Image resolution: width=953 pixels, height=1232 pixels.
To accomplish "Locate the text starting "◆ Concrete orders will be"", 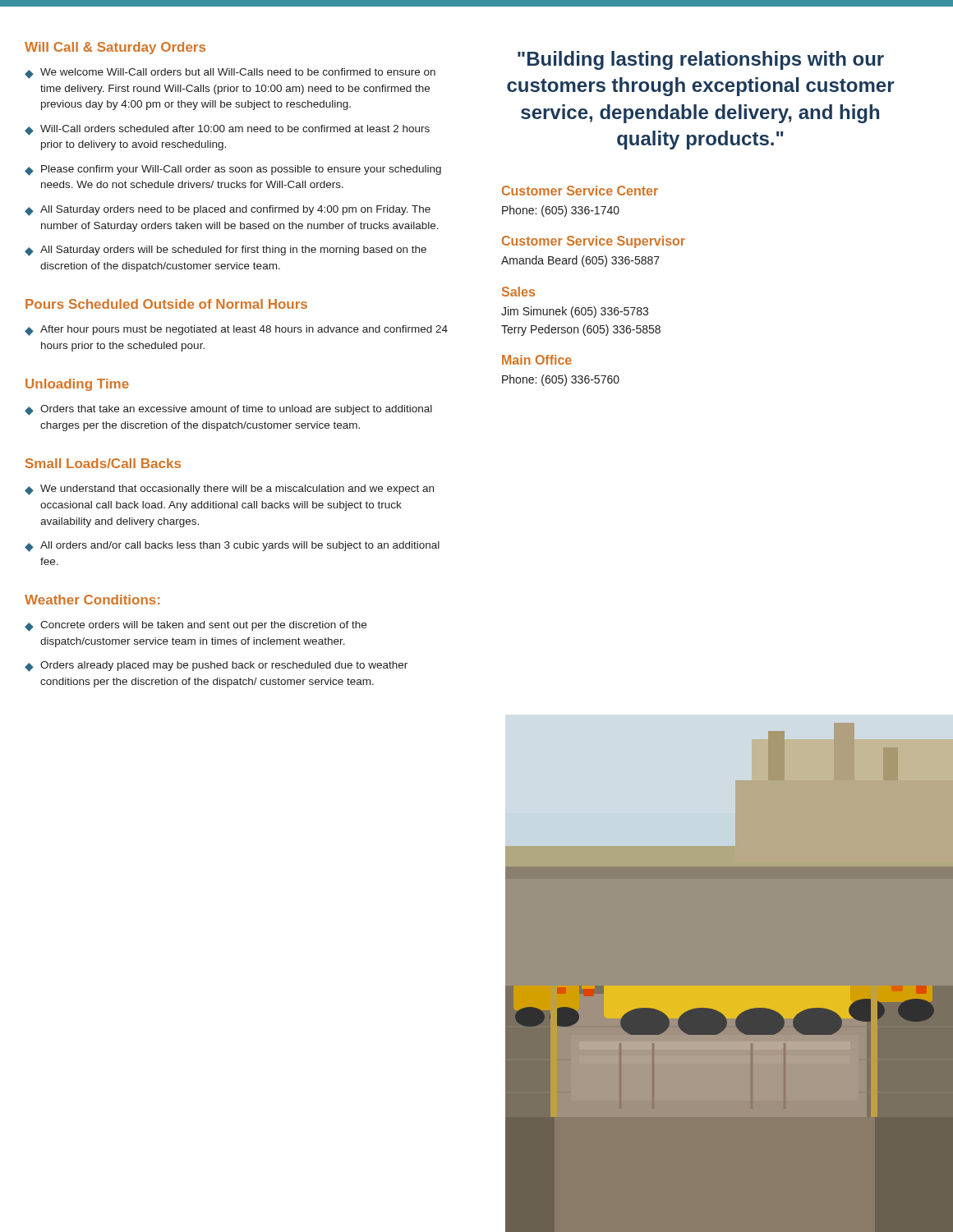I will pyautogui.click(x=238, y=633).
